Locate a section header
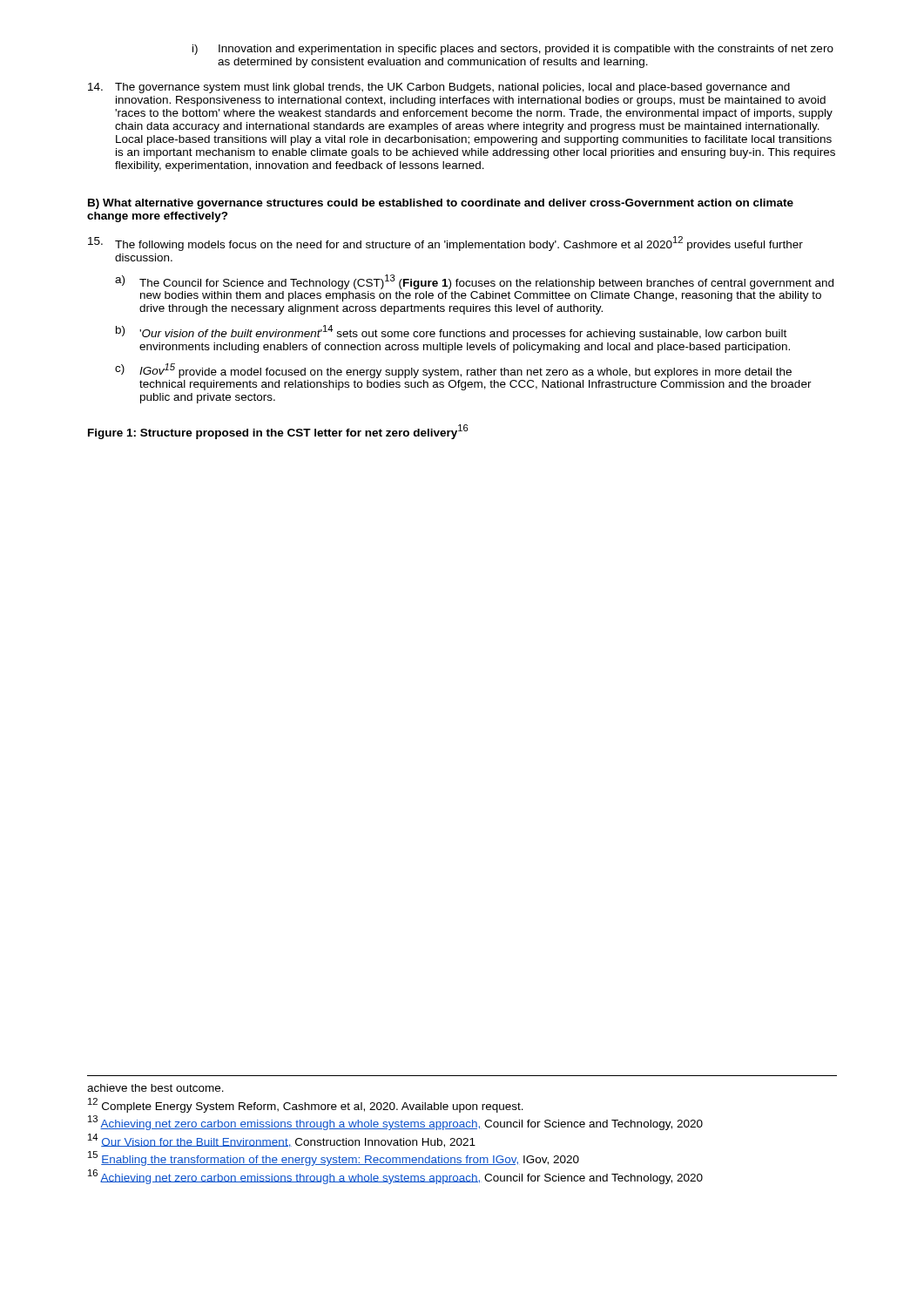 coord(440,209)
